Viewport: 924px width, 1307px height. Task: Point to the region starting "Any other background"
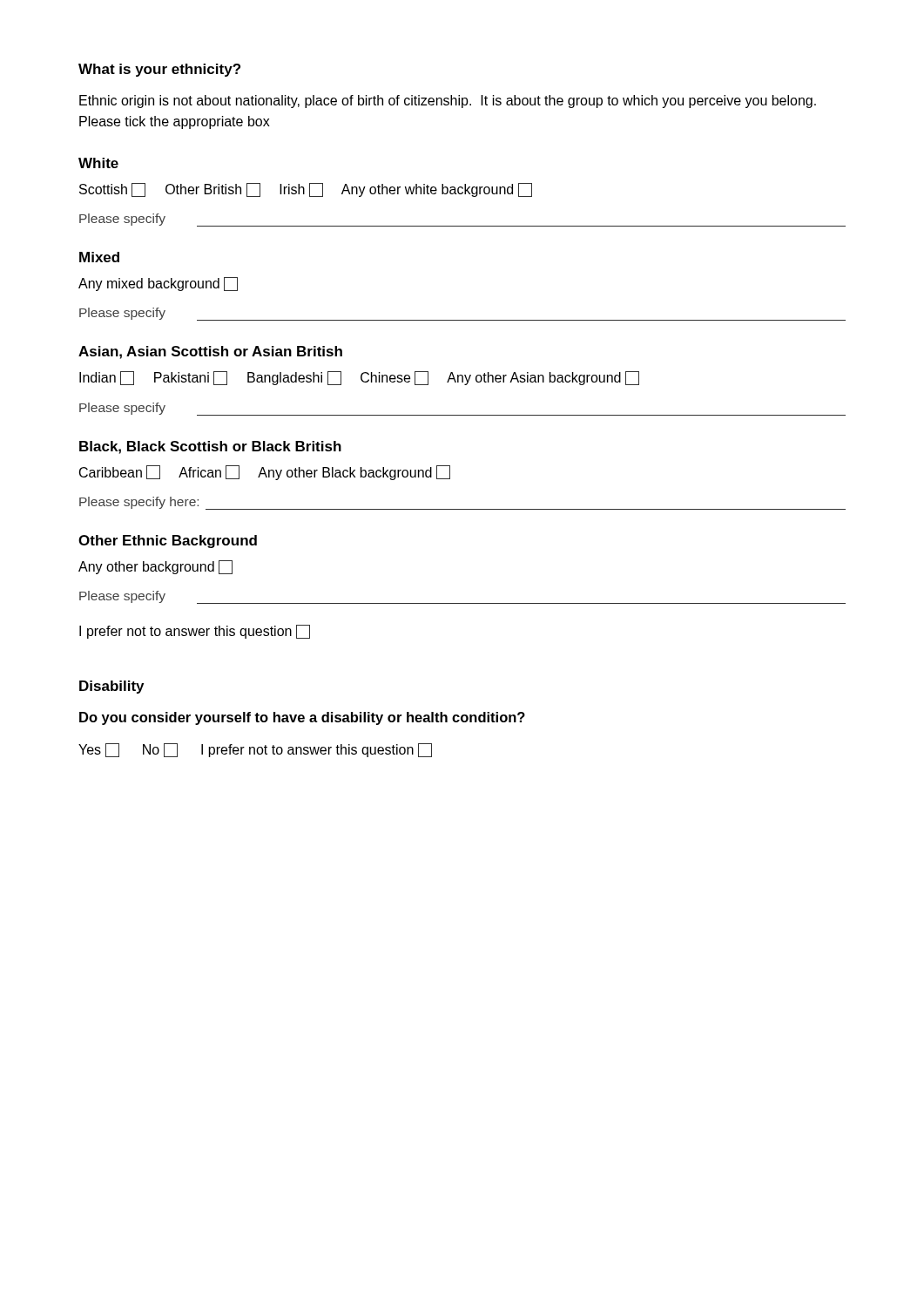155,567
